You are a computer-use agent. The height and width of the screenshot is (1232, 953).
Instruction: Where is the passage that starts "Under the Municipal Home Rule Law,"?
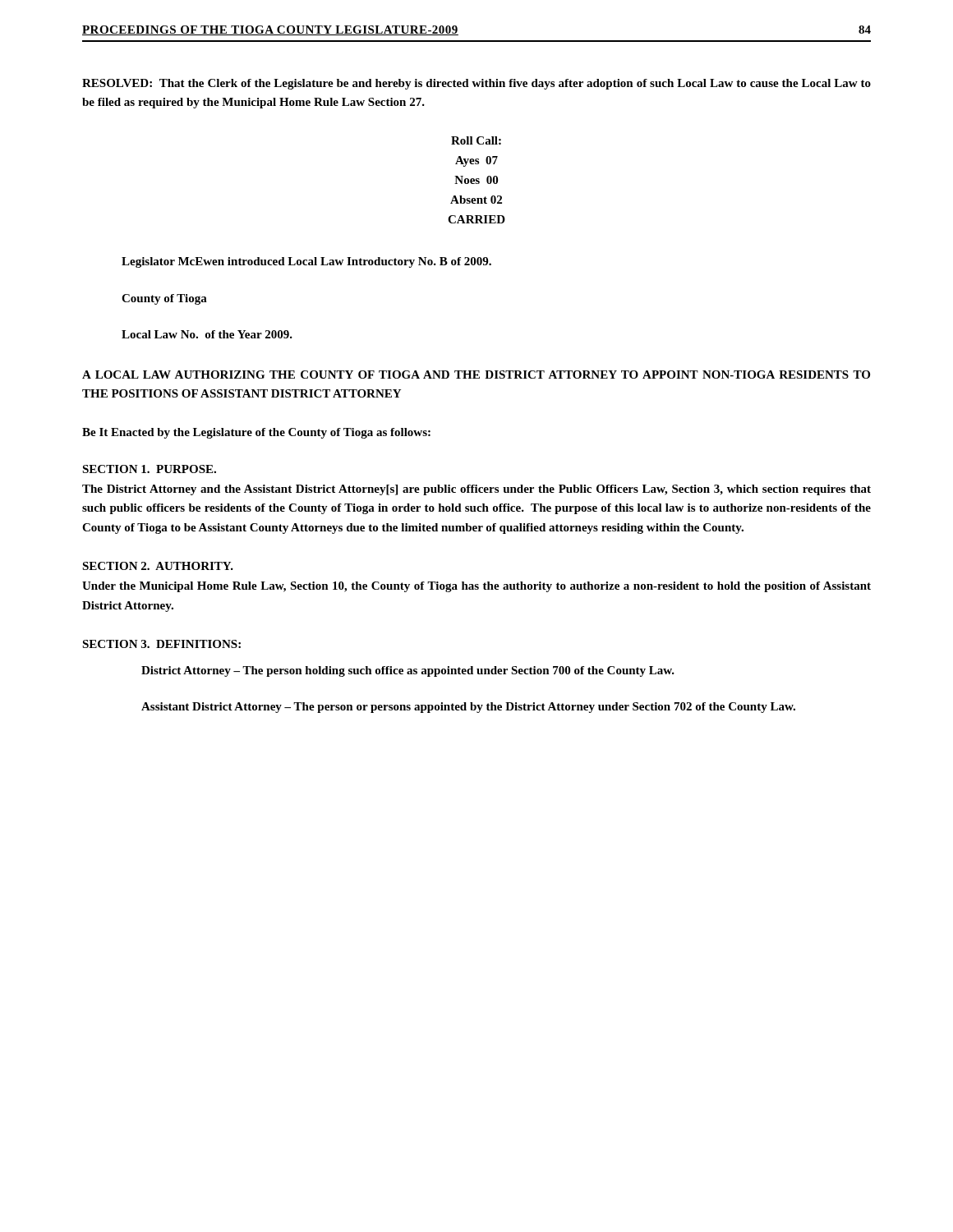point(476,595)
